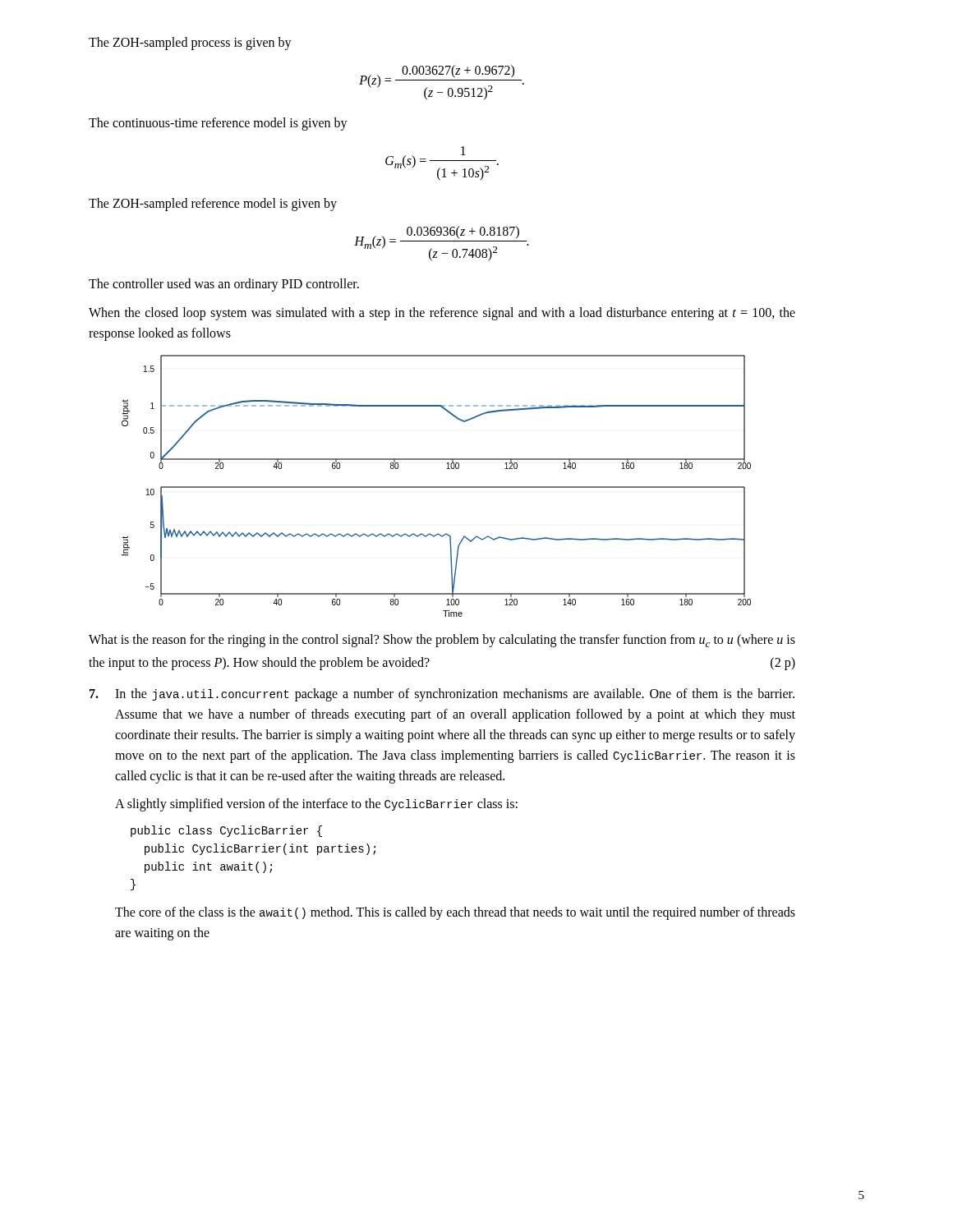The height and width of the screenshot is (1232, 953).
Task: Where is the formula that starts "P(z) = 0.003627(z +"?
Action: [x=442, y=82]
